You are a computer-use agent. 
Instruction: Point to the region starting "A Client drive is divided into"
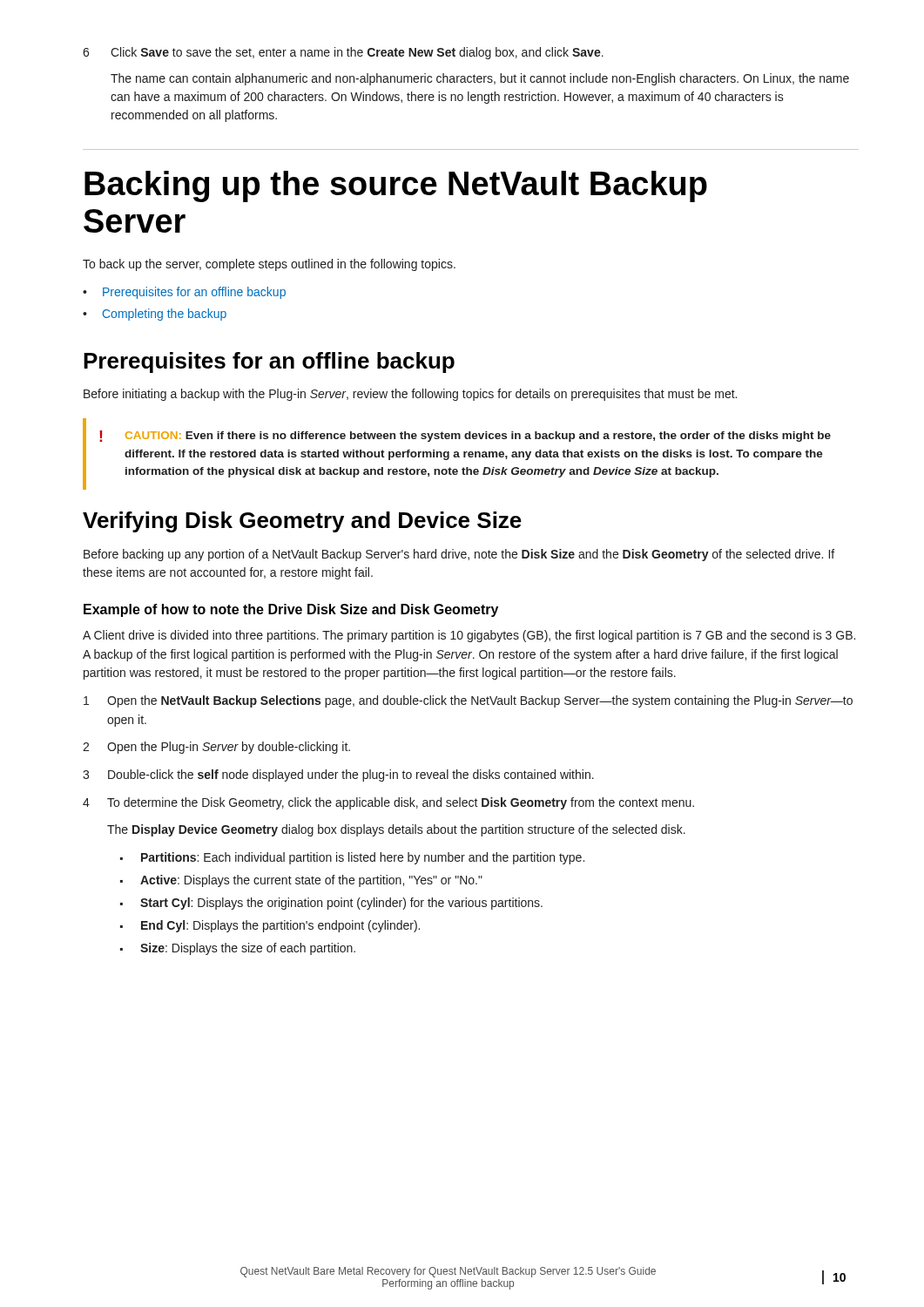pos(470,654)
